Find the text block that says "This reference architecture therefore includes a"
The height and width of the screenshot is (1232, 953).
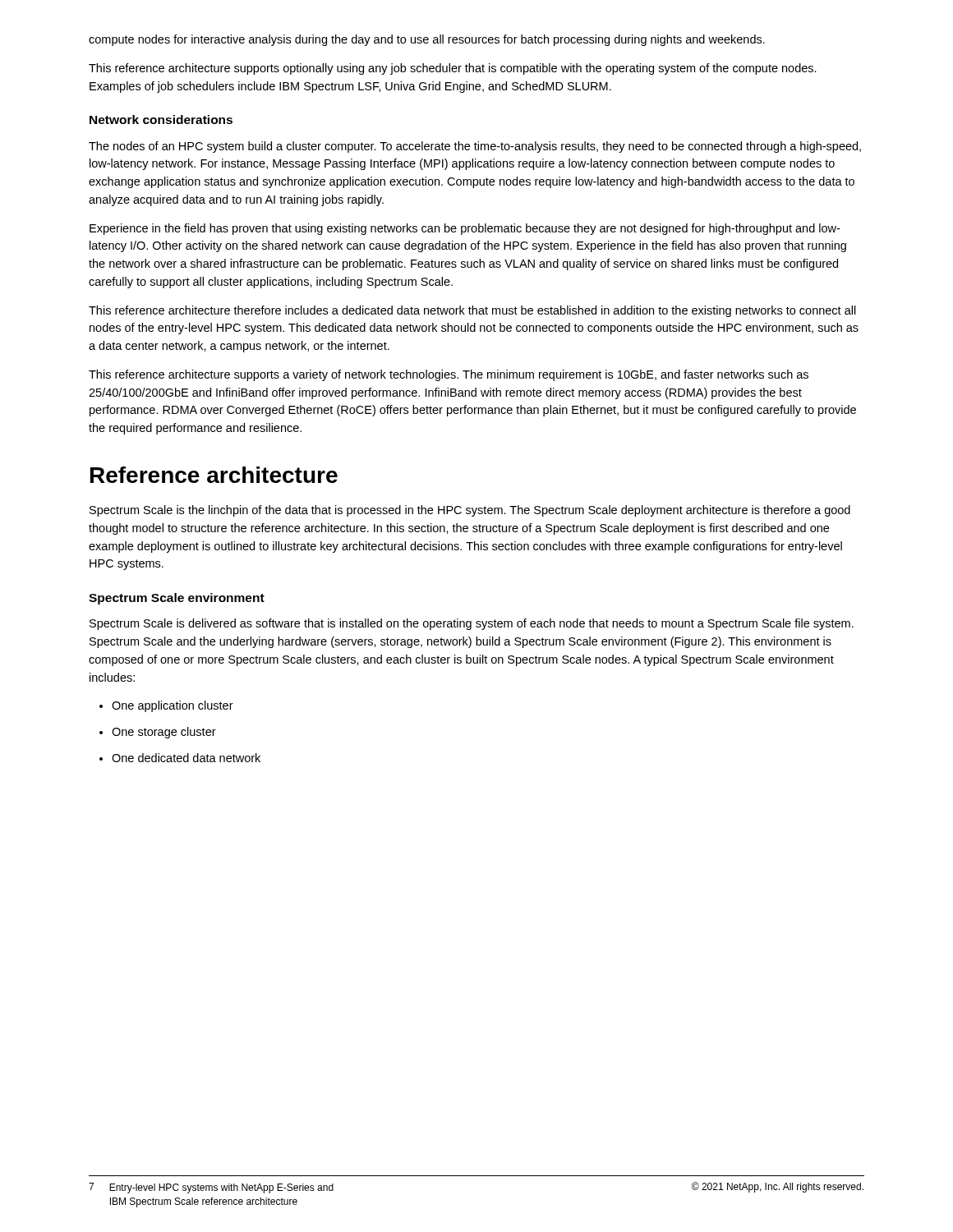(476, 329)
